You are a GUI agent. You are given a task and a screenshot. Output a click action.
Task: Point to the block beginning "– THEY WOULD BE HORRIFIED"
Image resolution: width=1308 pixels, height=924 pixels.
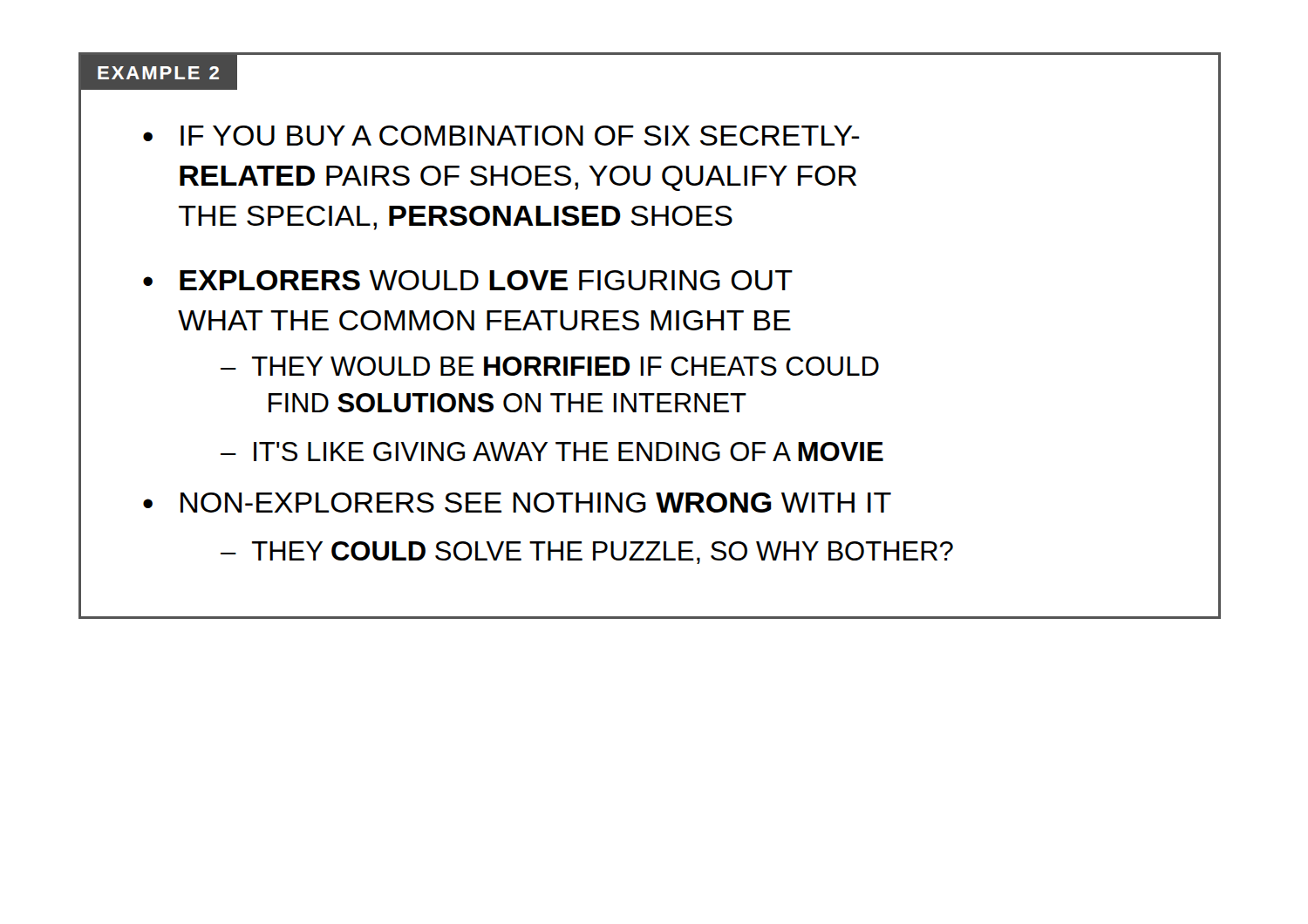tap(693, 386)
